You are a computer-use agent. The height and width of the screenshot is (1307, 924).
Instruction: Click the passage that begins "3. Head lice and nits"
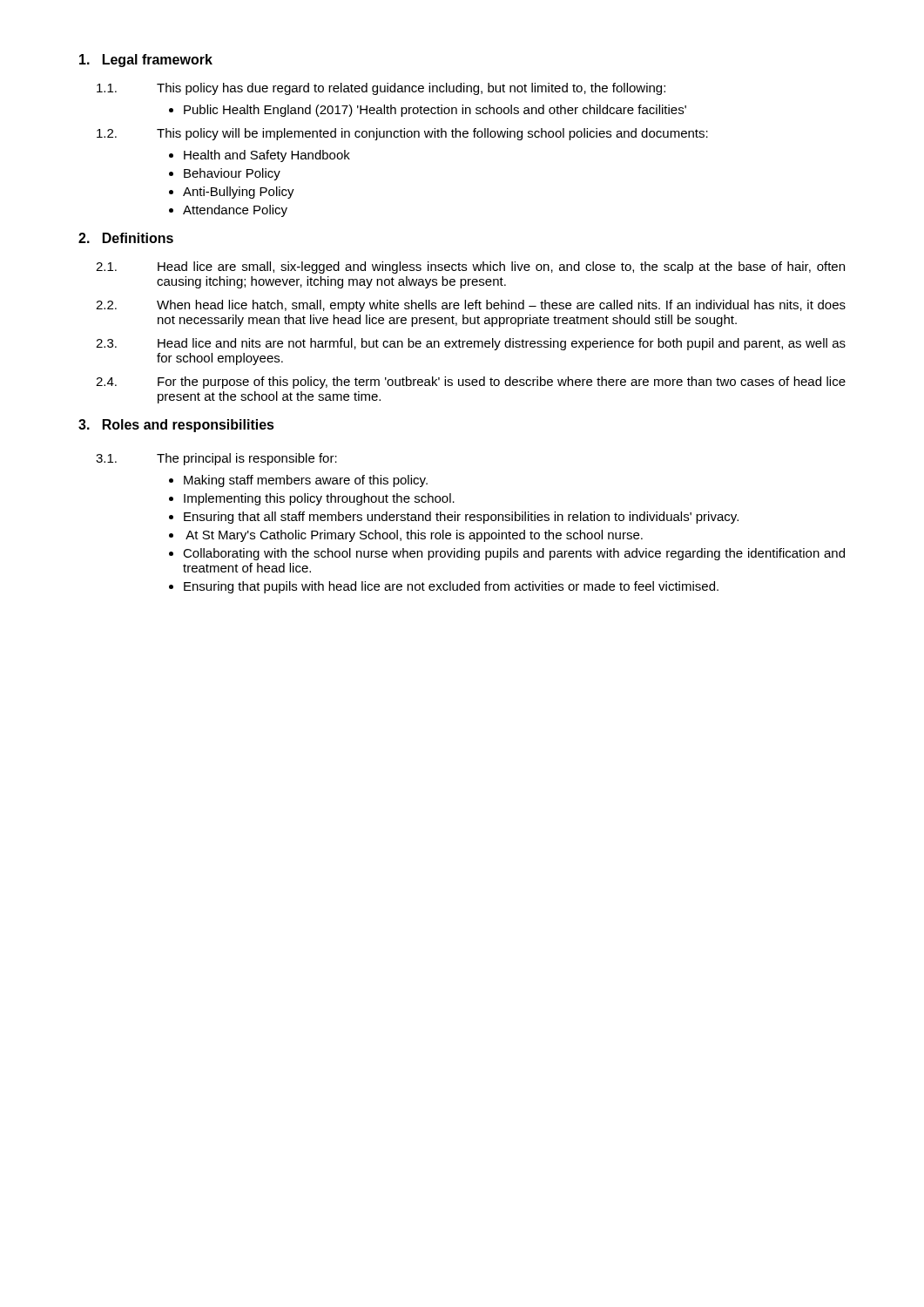[471, 350]
